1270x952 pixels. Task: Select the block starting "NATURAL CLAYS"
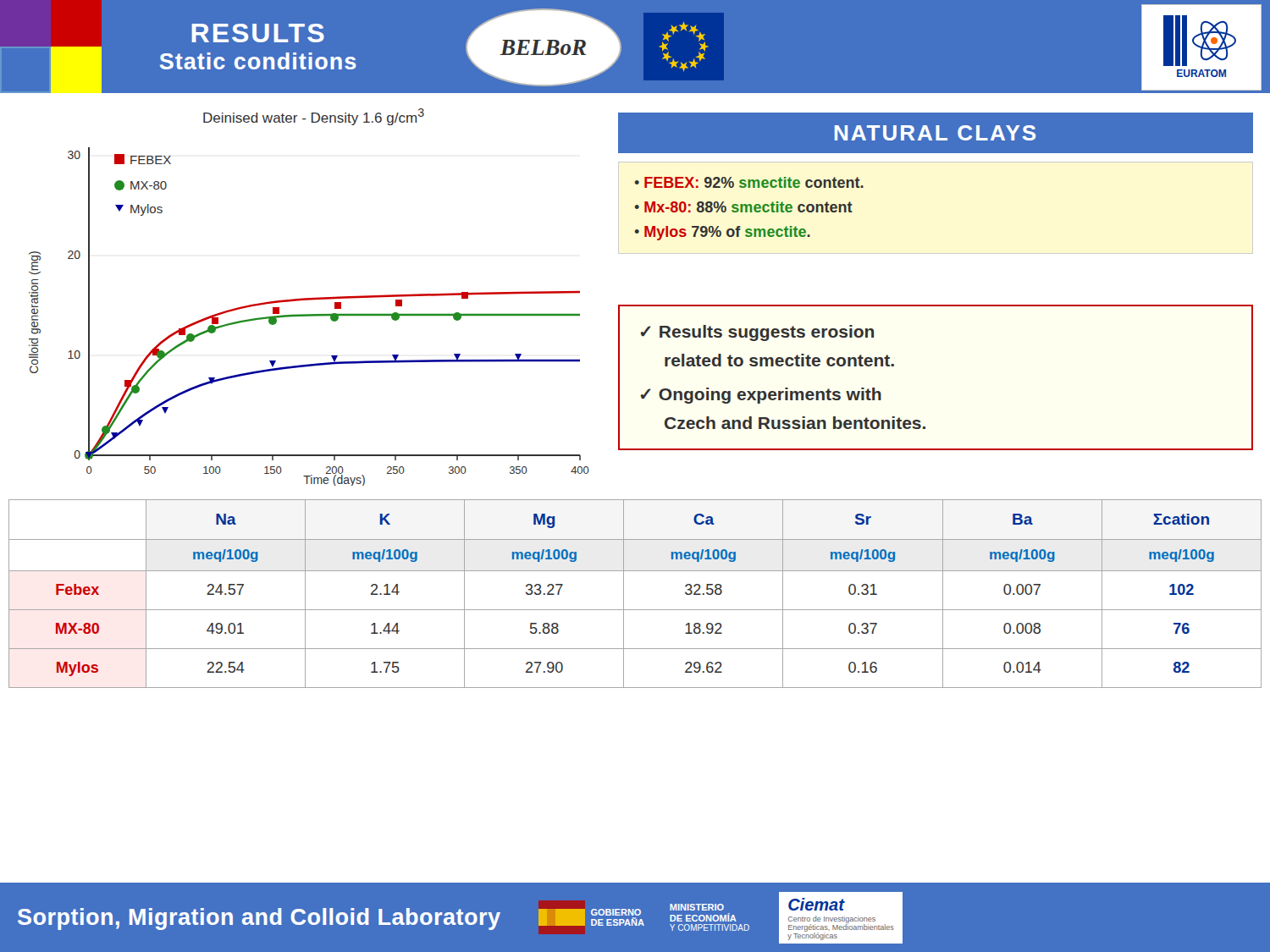pos(936,133)
